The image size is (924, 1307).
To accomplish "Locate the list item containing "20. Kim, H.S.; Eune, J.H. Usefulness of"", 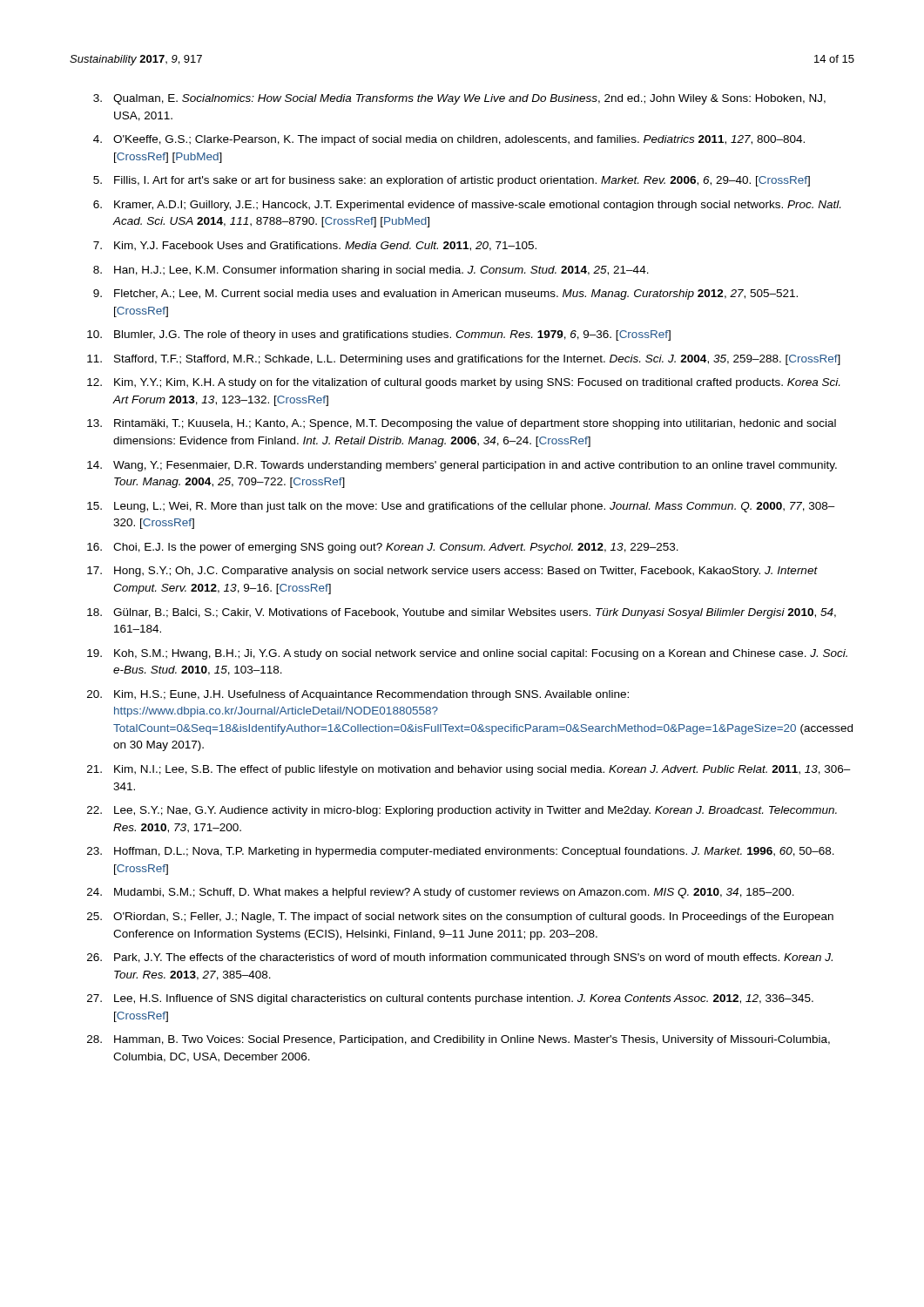I will pos(462,720).
